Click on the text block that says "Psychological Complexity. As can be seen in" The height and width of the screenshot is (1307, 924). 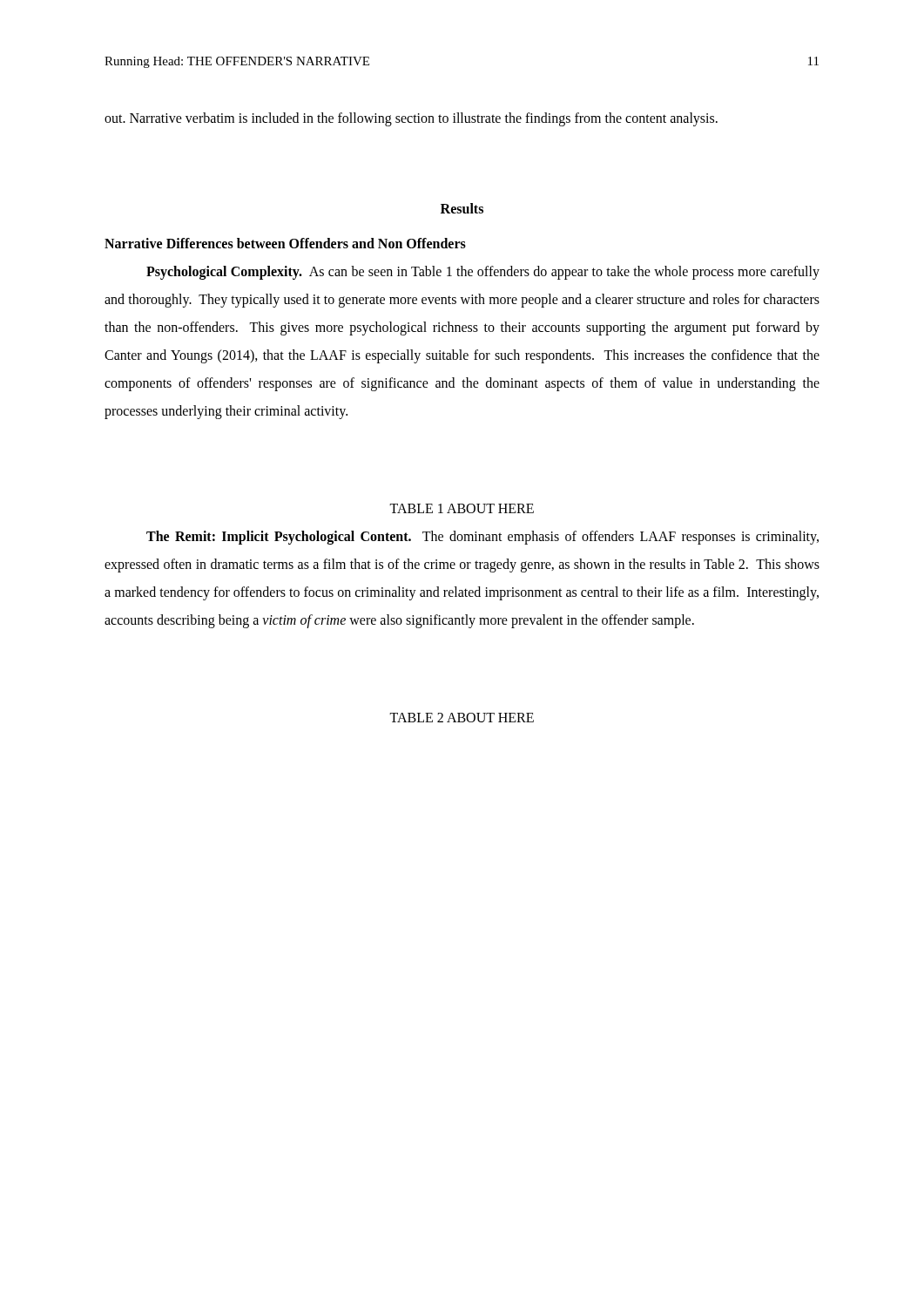tap(462, 341)
